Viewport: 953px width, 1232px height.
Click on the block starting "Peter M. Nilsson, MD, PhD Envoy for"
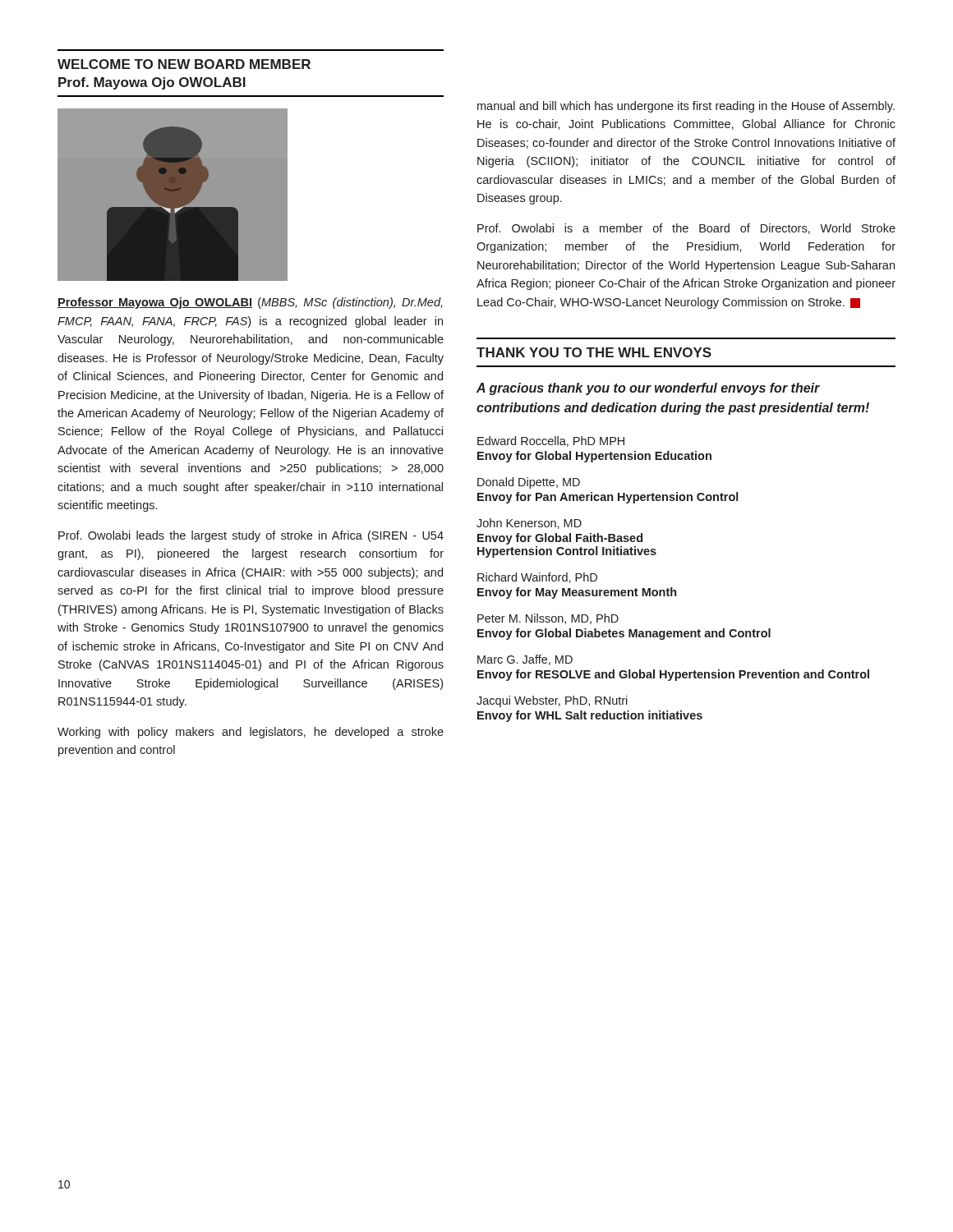click(x=686, y=626)
